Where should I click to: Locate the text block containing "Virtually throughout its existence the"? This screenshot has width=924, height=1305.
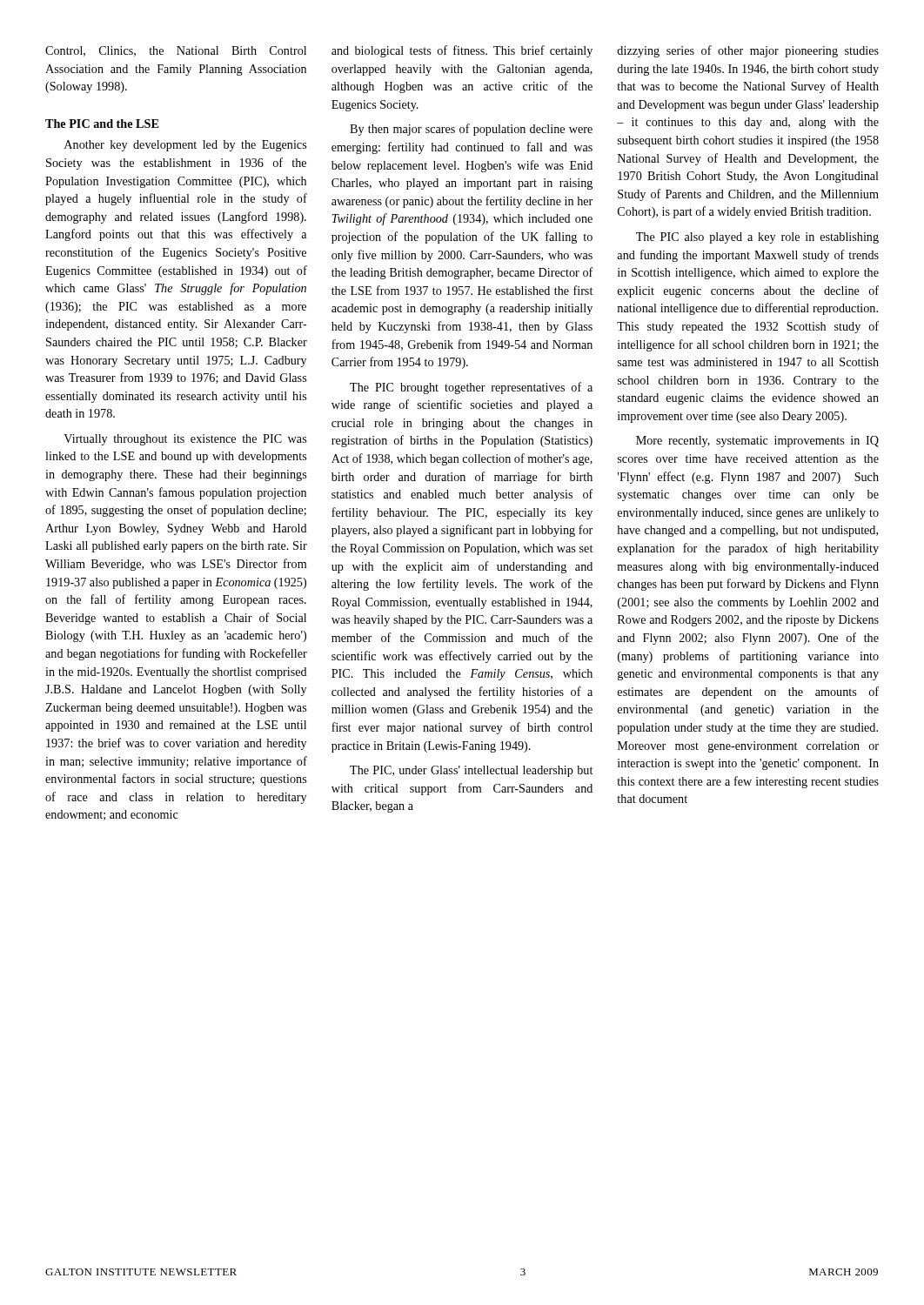[176, 627]
